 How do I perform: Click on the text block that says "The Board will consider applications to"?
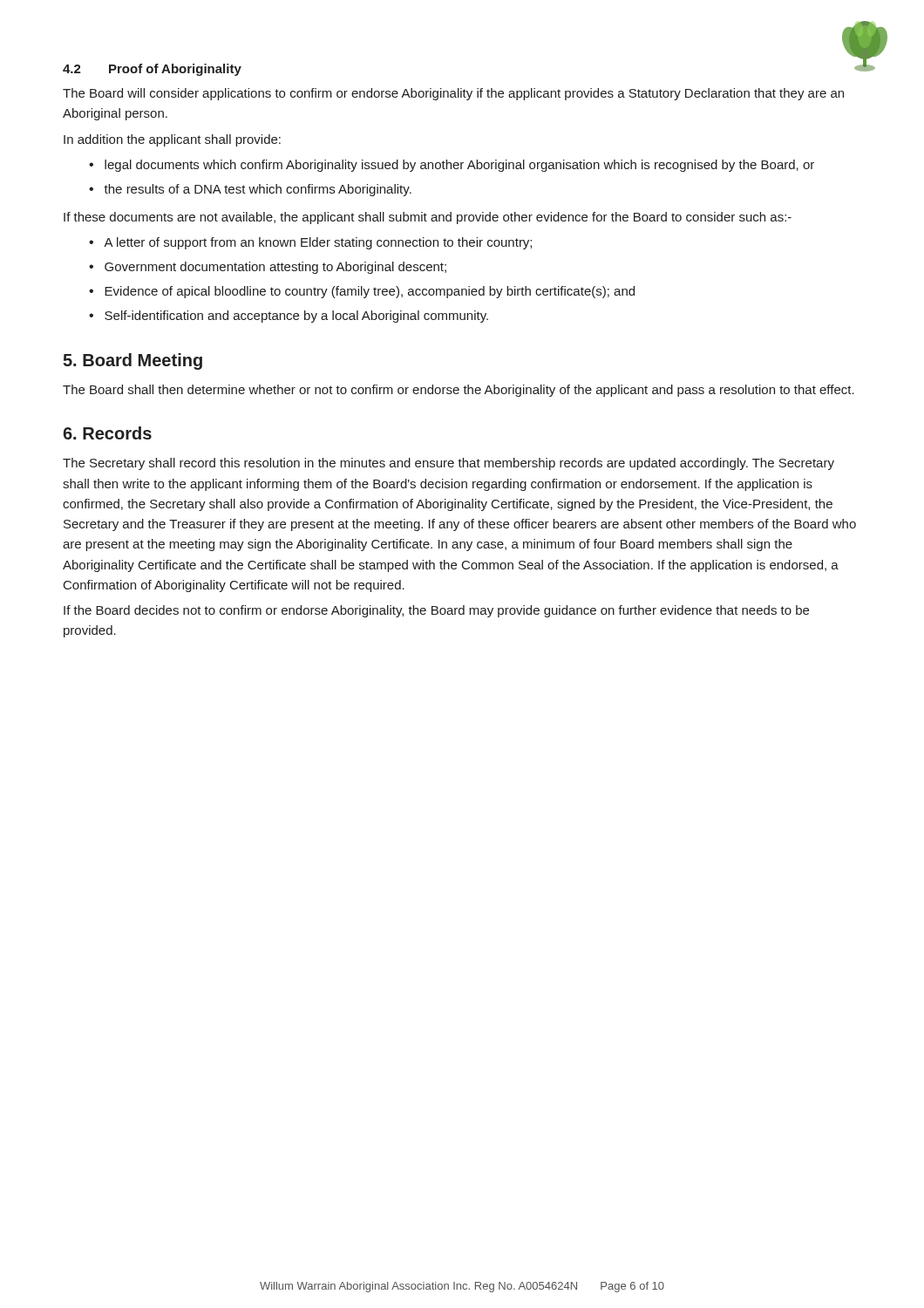(x=454, y=103)
